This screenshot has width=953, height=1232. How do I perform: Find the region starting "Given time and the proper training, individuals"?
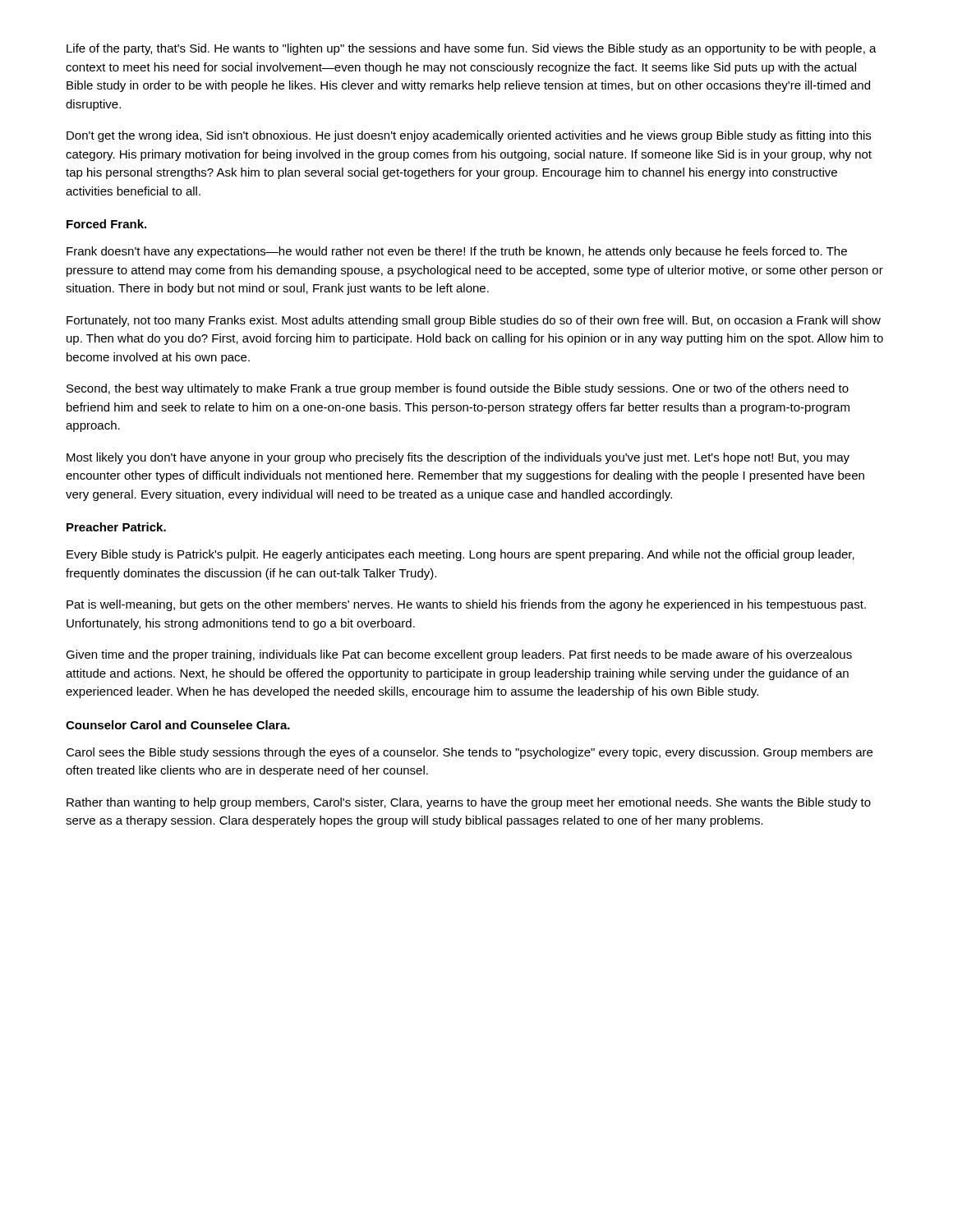point(476,673)
